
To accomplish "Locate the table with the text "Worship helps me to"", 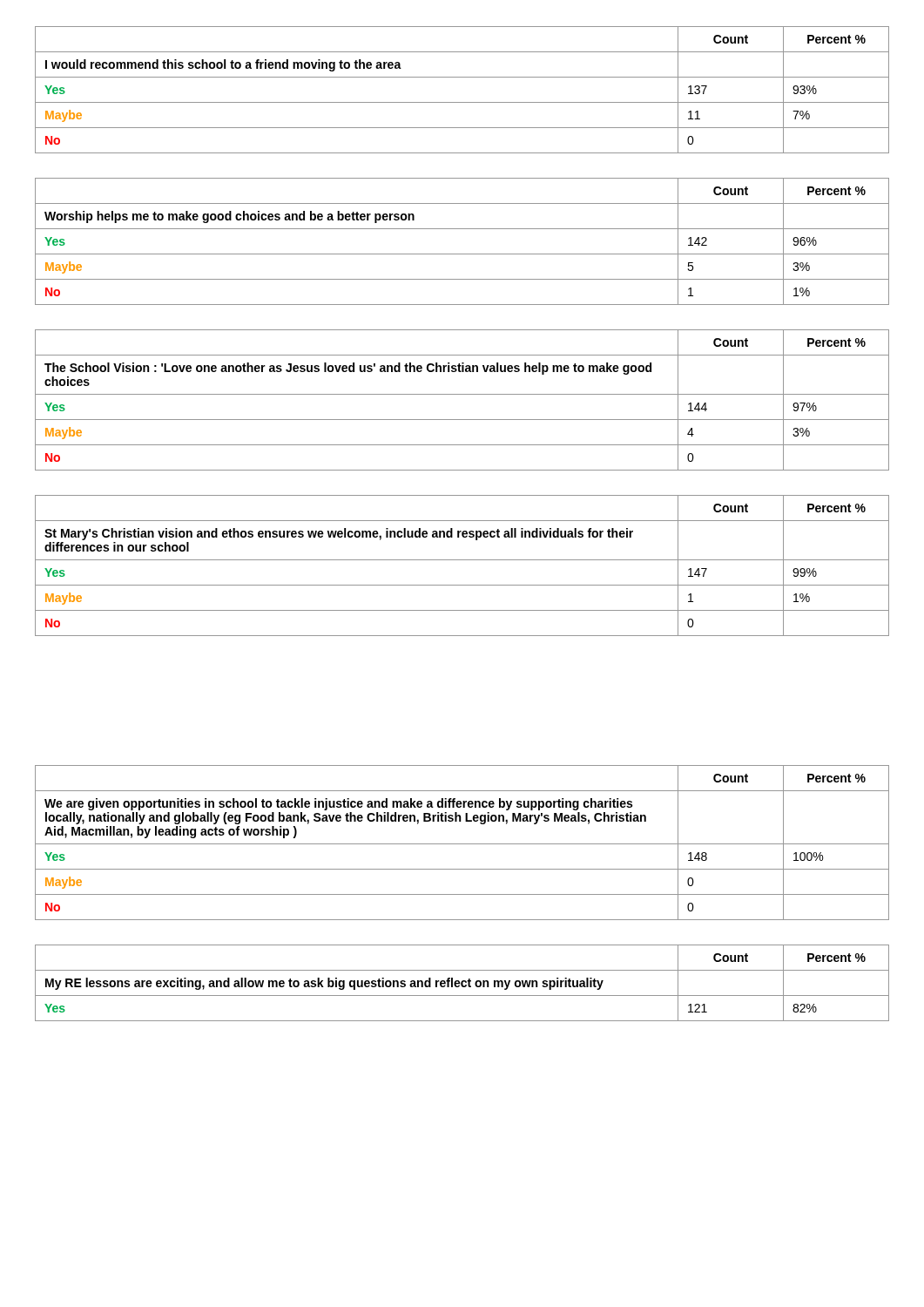I will click(x=462, y=241).
